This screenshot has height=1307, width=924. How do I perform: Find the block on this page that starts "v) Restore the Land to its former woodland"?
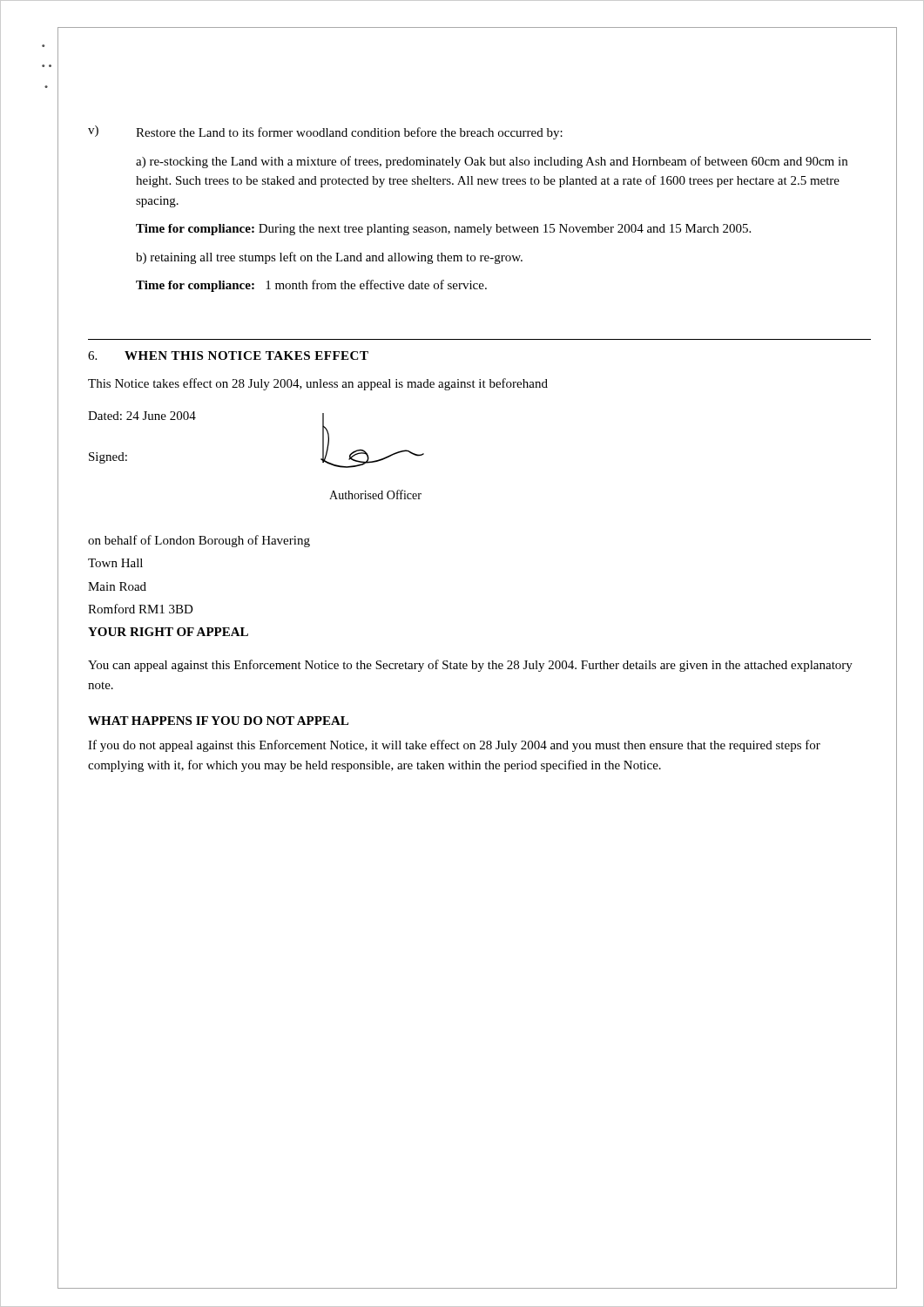click(479, 213)
